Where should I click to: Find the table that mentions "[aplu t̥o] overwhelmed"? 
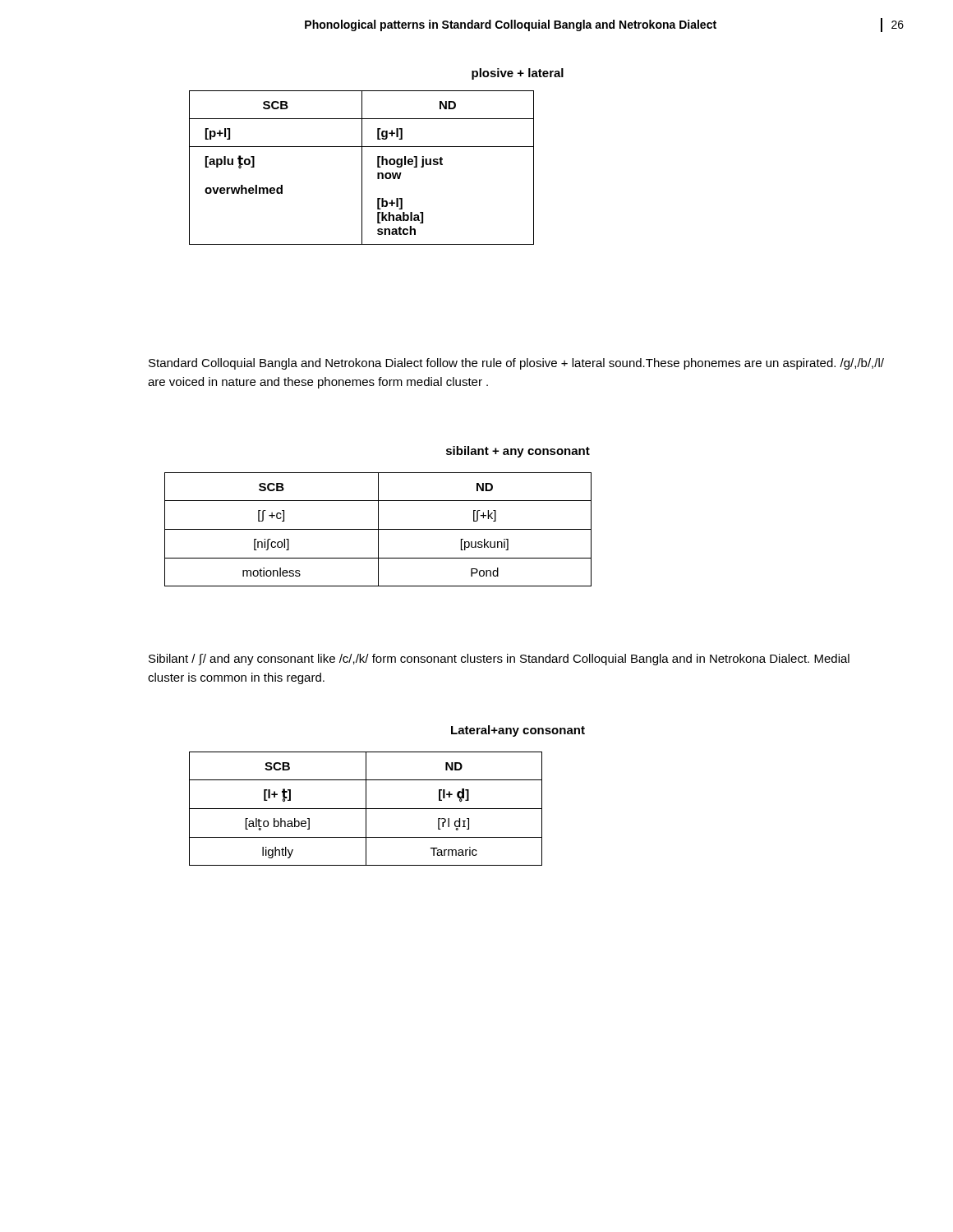coord(361,168)
